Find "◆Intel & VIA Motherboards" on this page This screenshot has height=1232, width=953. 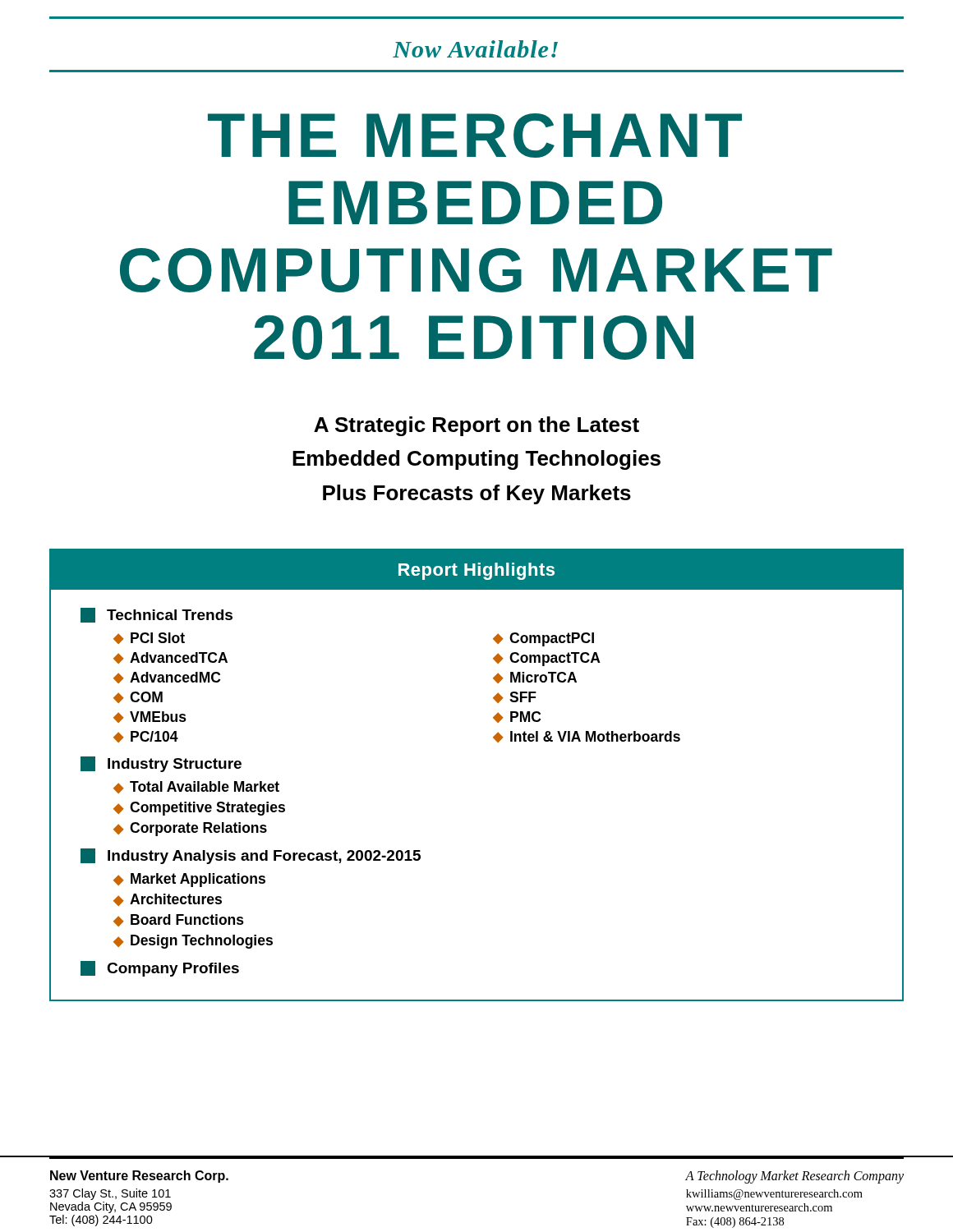tap(587, 737)
